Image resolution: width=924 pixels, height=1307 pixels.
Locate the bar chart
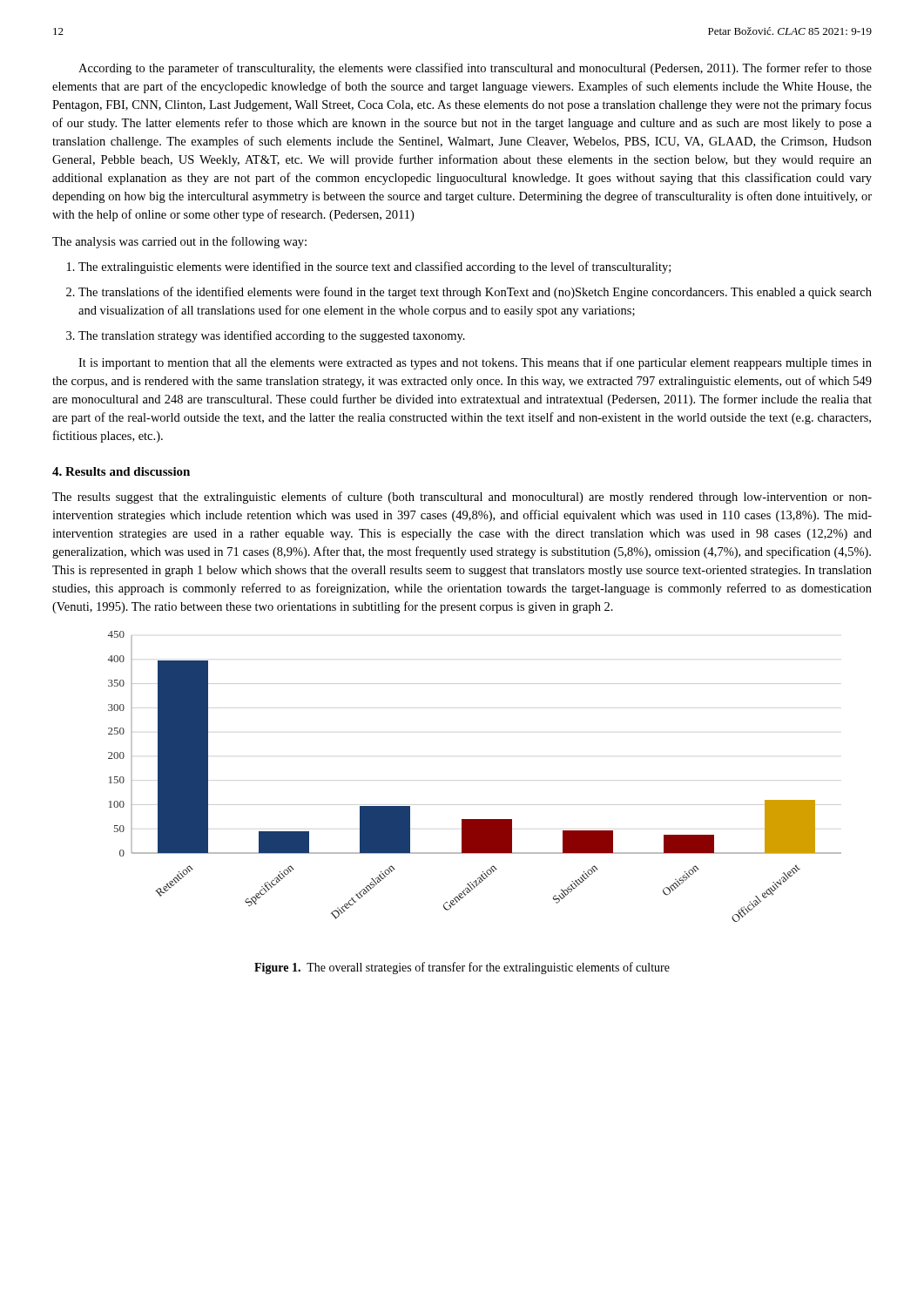tap(462, 790)
